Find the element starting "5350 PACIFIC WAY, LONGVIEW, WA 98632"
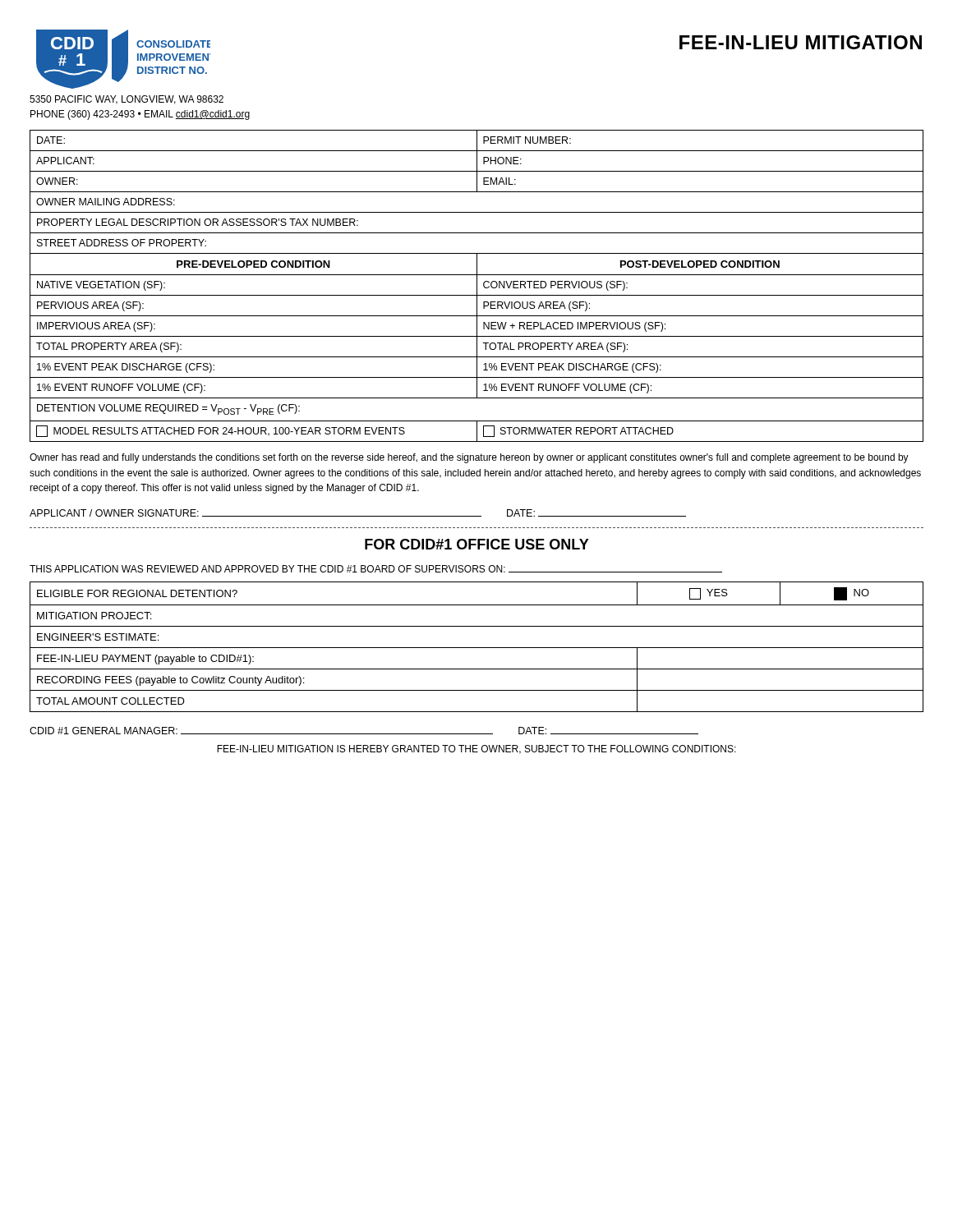 (140, 107)
